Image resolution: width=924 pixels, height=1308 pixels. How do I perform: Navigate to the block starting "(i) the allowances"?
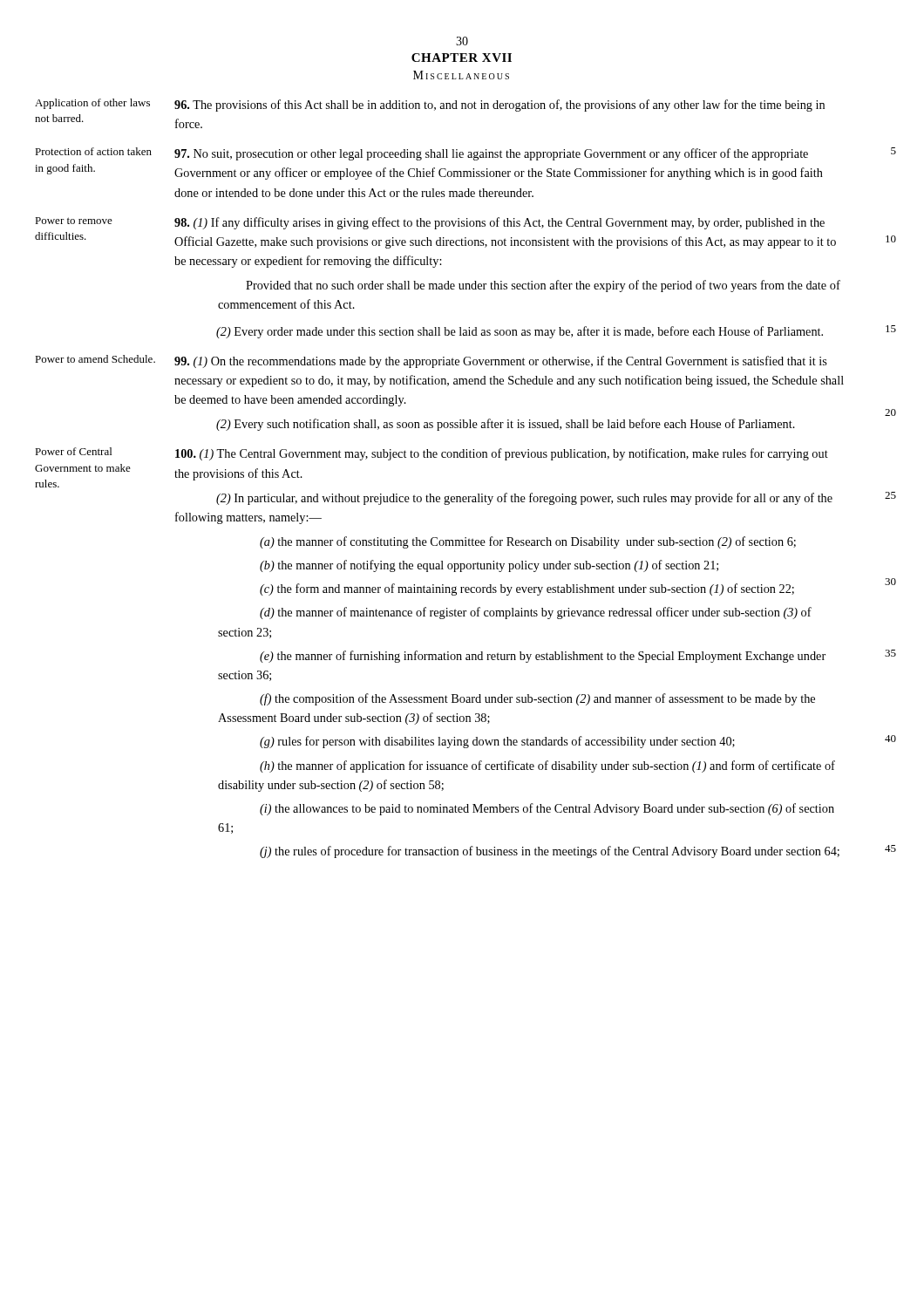click(x=526, y=818)
